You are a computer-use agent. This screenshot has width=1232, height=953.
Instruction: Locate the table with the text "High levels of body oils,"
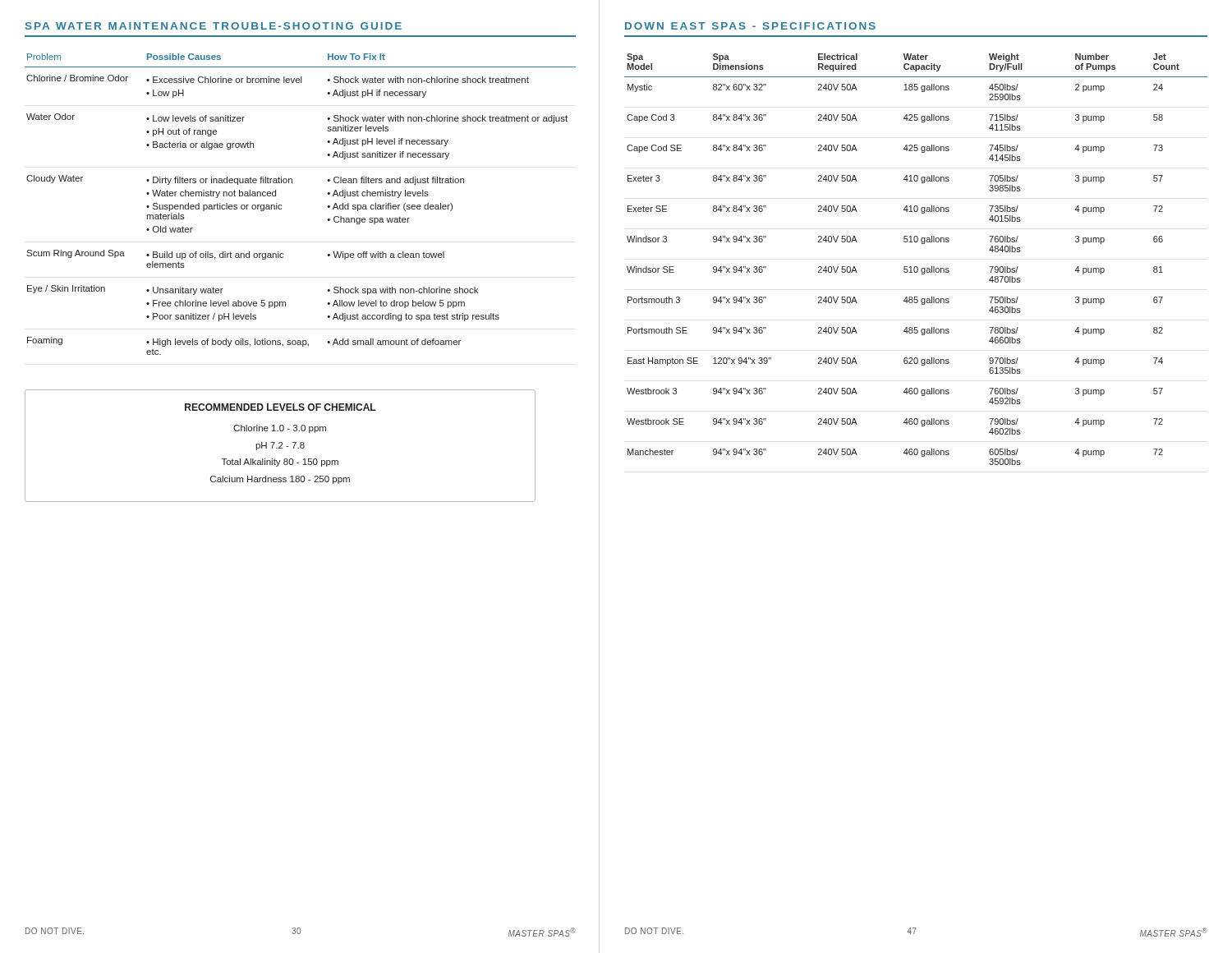[300, 207]
